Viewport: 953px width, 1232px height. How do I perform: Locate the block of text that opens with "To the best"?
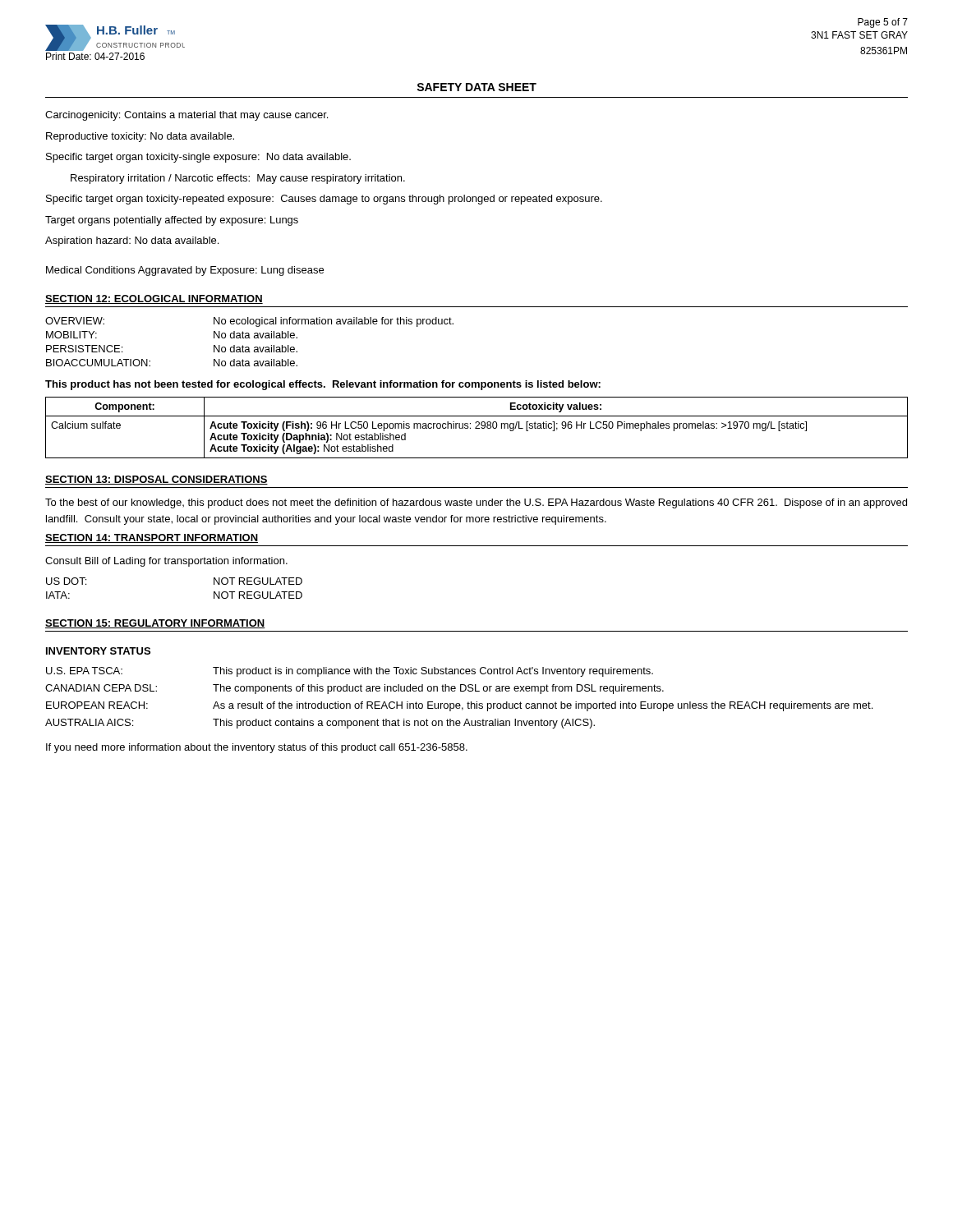[476, 510]
